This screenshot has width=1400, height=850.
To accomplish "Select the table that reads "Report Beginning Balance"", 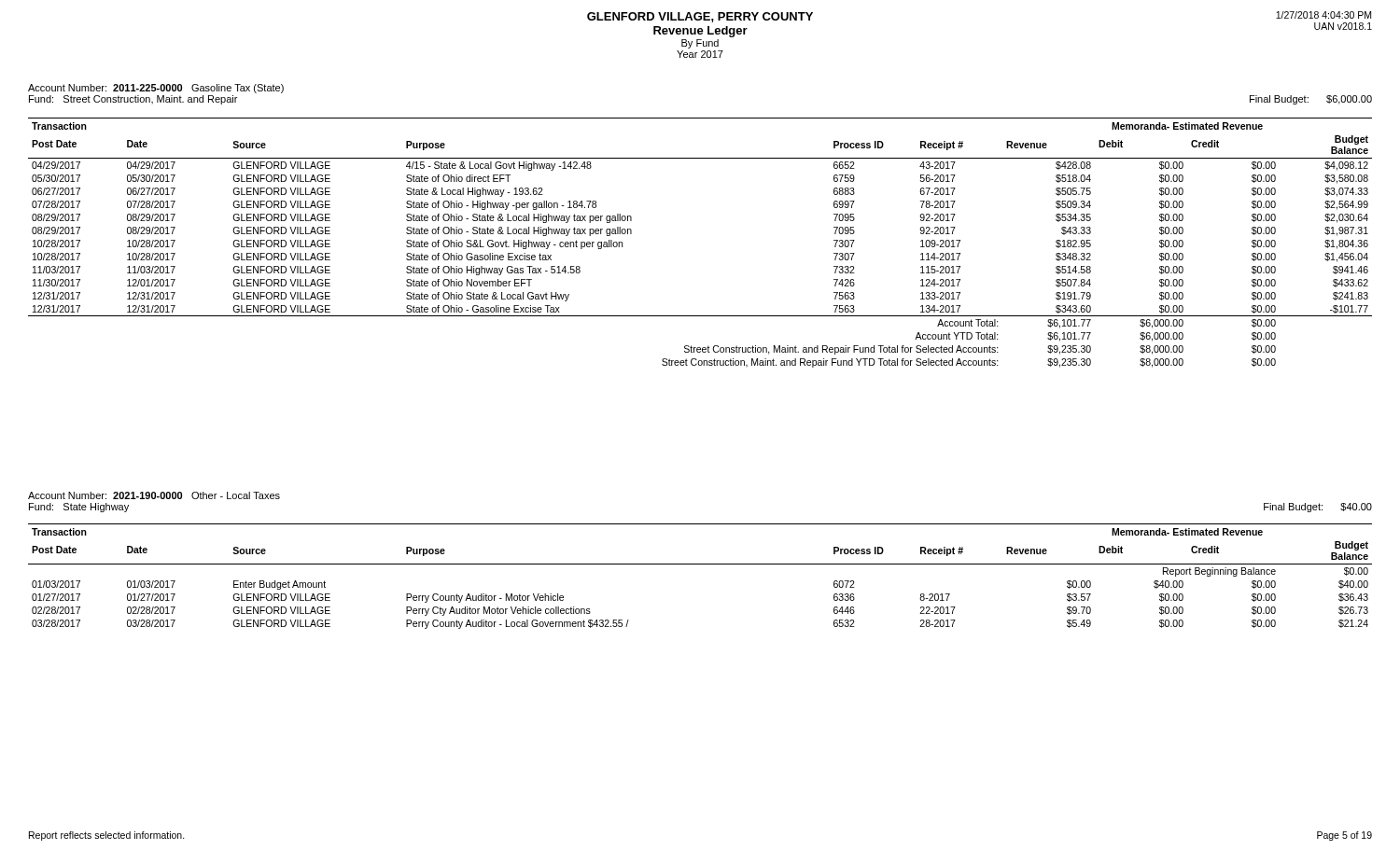I will click(x=700, y=575).
